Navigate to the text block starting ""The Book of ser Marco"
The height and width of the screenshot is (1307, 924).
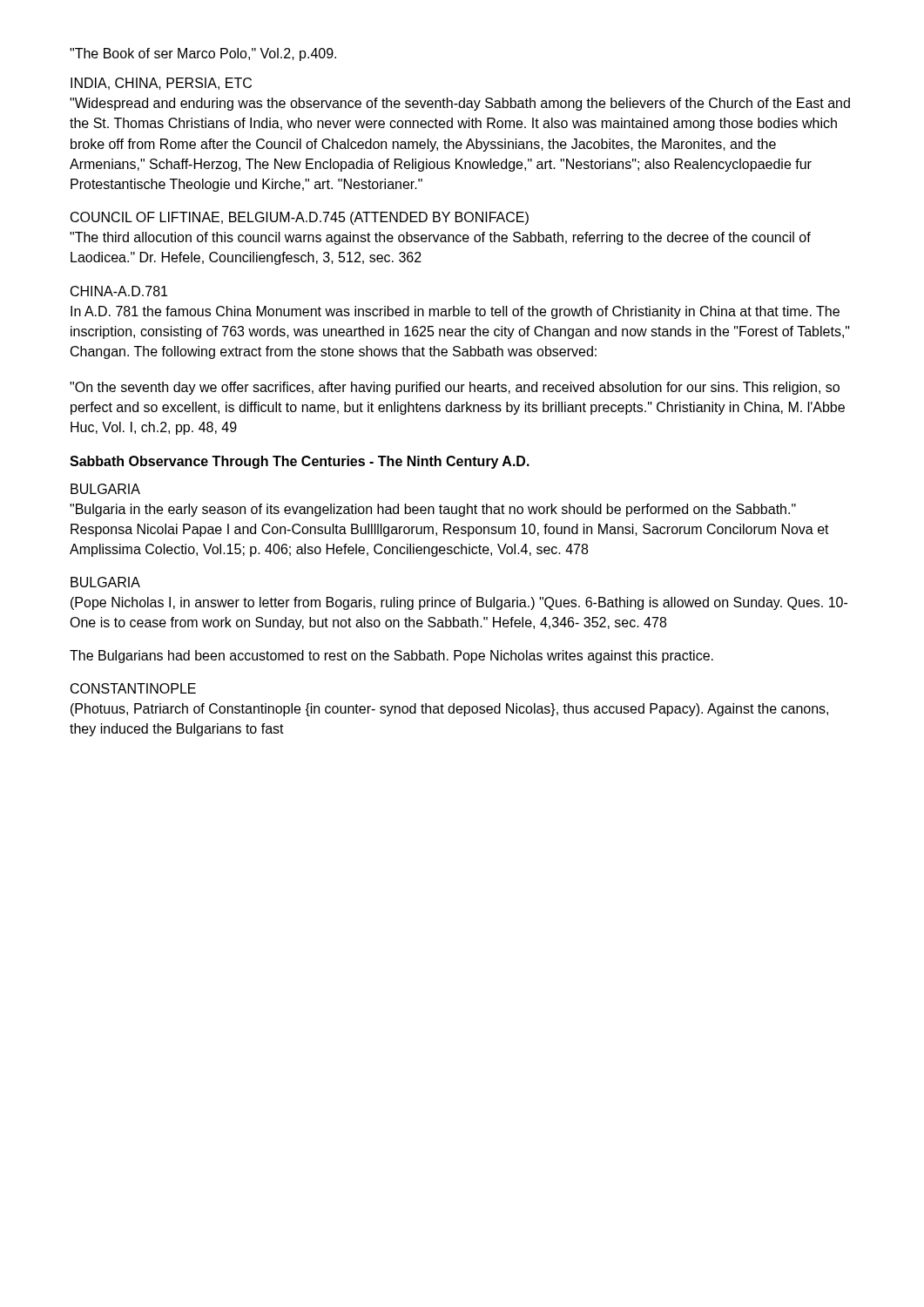pos(204,54)
